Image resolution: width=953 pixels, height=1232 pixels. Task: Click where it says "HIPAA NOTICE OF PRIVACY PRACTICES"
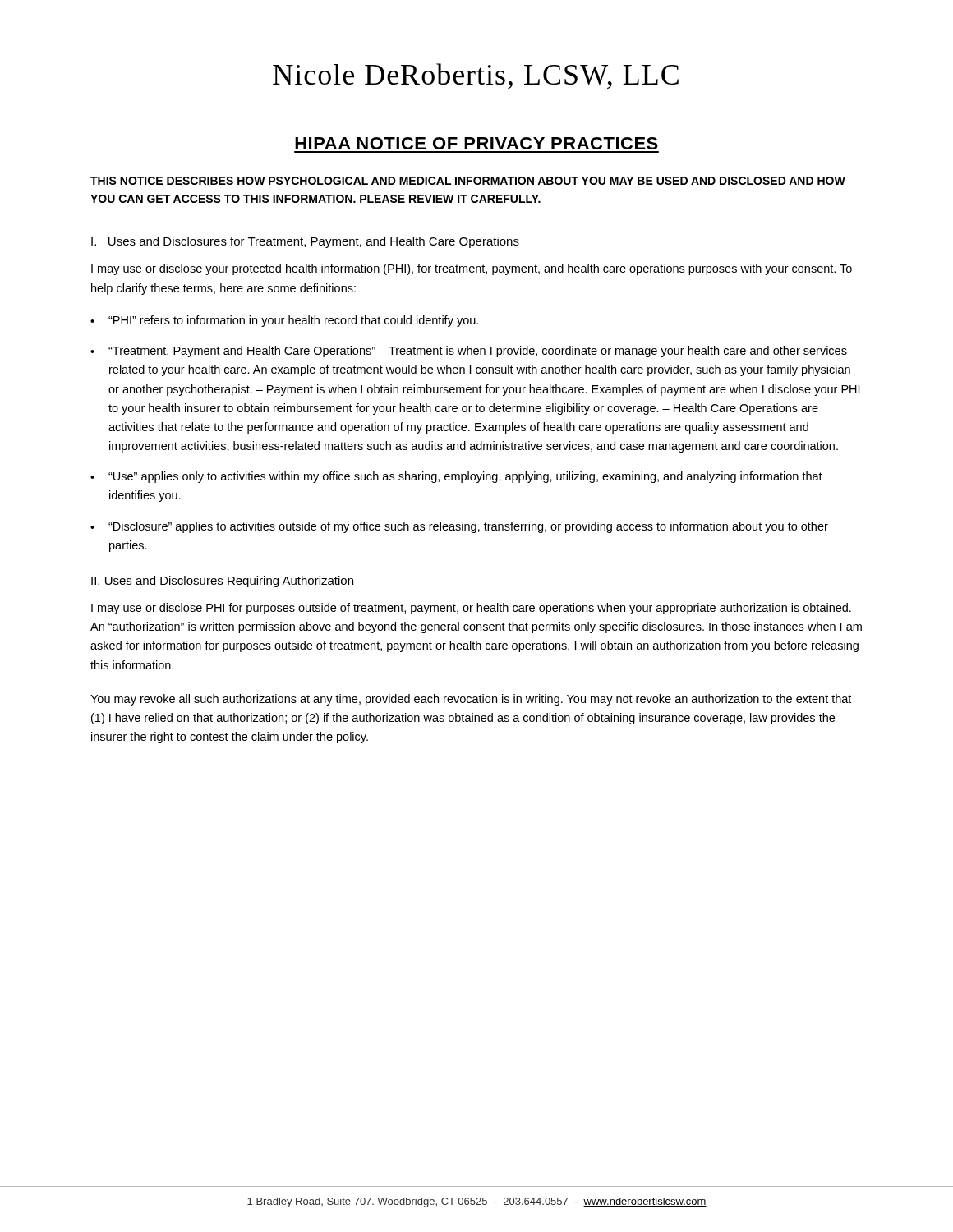tap(476, 143)
